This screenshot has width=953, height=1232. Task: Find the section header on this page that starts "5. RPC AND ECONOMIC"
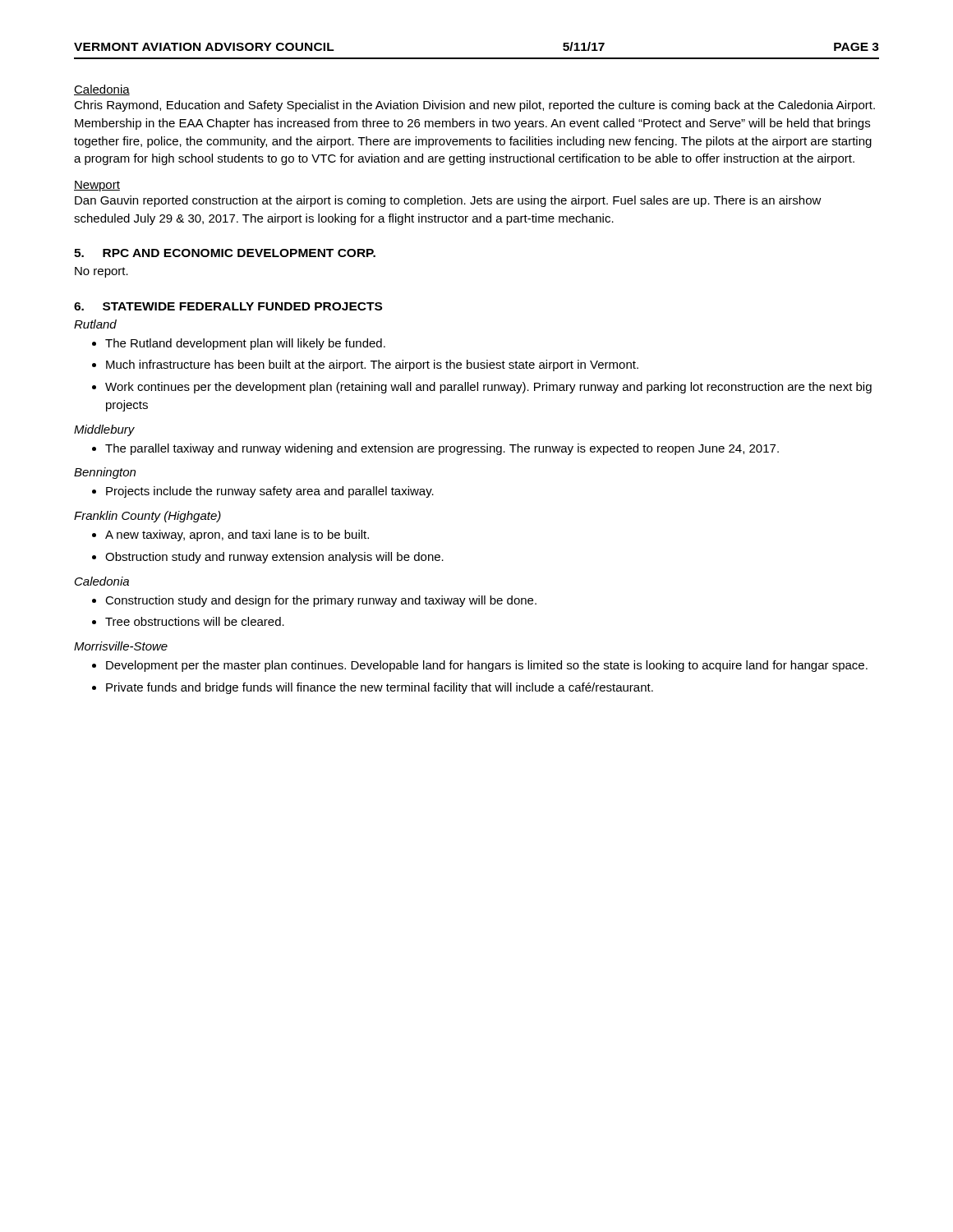(x=225, y=252)
